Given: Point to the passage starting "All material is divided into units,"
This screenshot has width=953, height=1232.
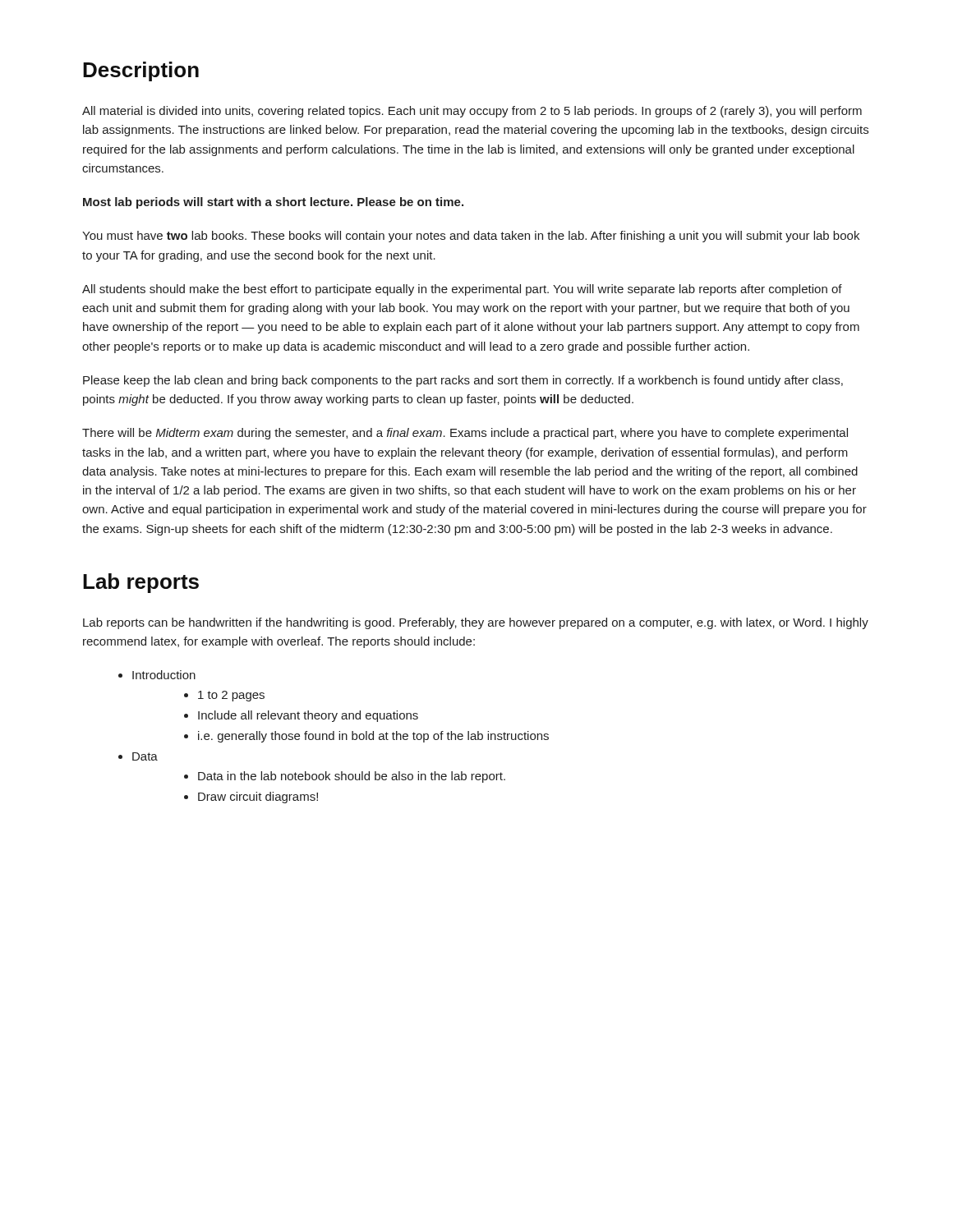Looking at the screenshot, I should (x=476, y=139).
